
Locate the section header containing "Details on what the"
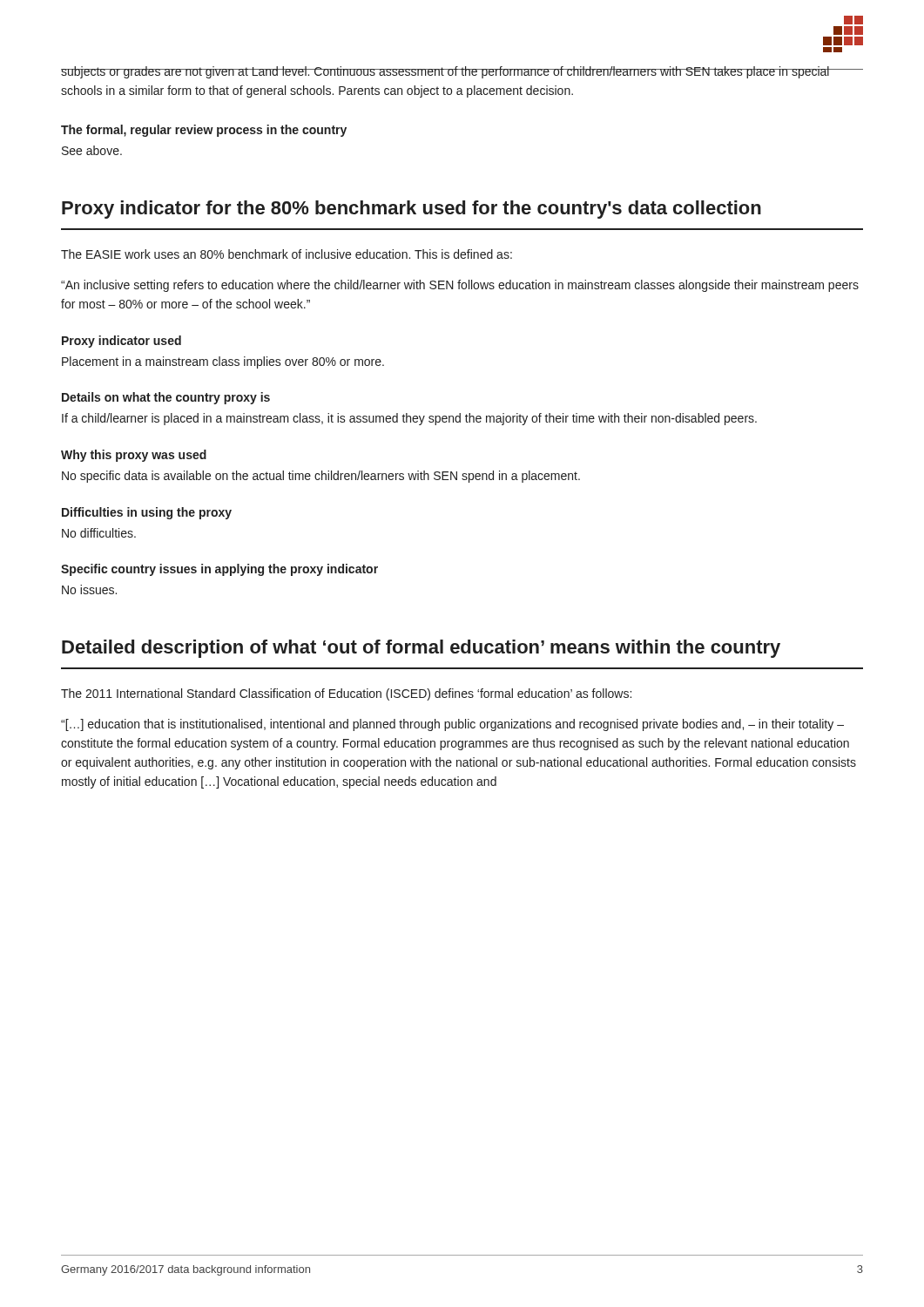click(x=166, y=398)
